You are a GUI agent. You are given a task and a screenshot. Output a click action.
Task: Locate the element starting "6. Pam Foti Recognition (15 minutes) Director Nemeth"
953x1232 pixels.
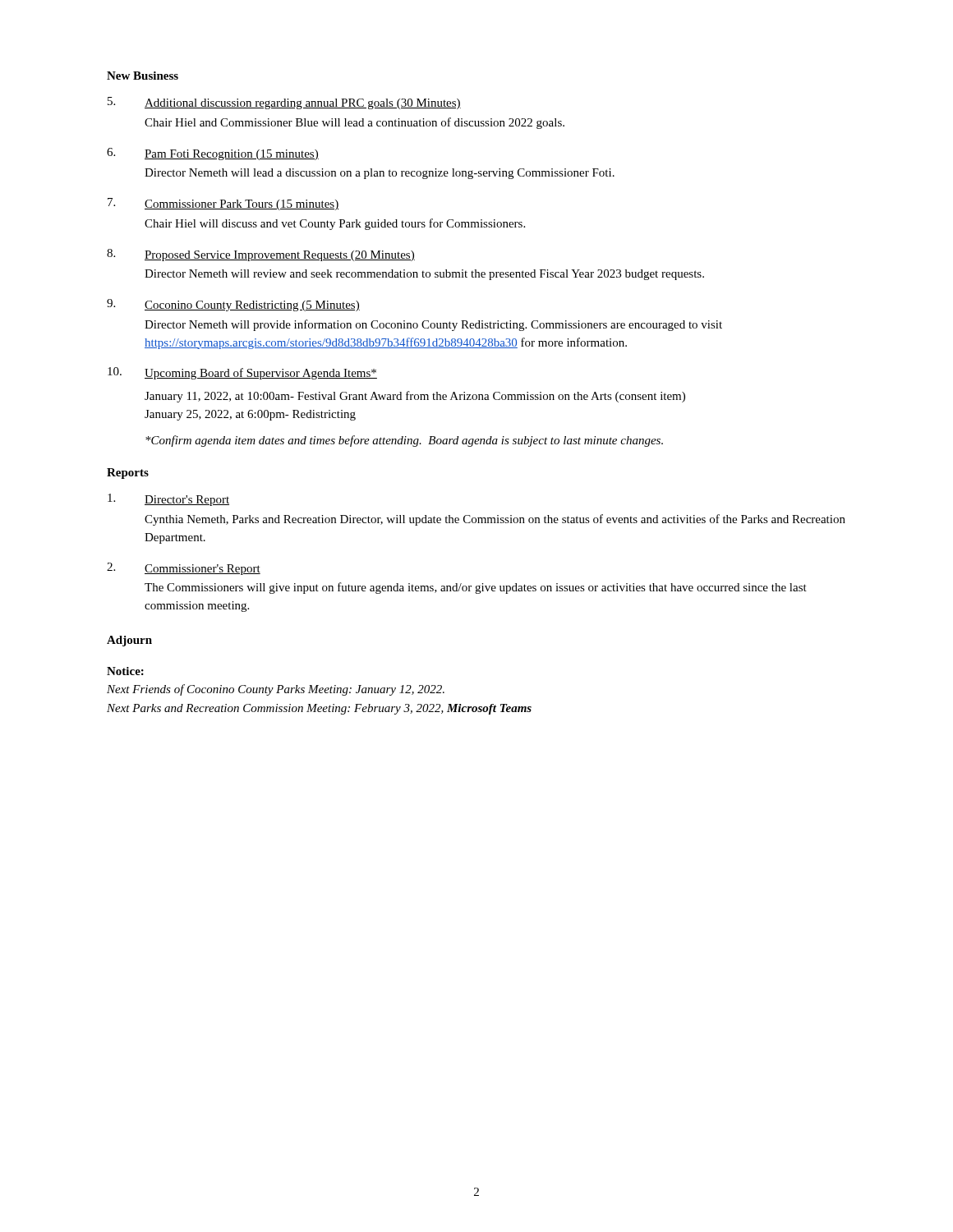click(476, 164)
